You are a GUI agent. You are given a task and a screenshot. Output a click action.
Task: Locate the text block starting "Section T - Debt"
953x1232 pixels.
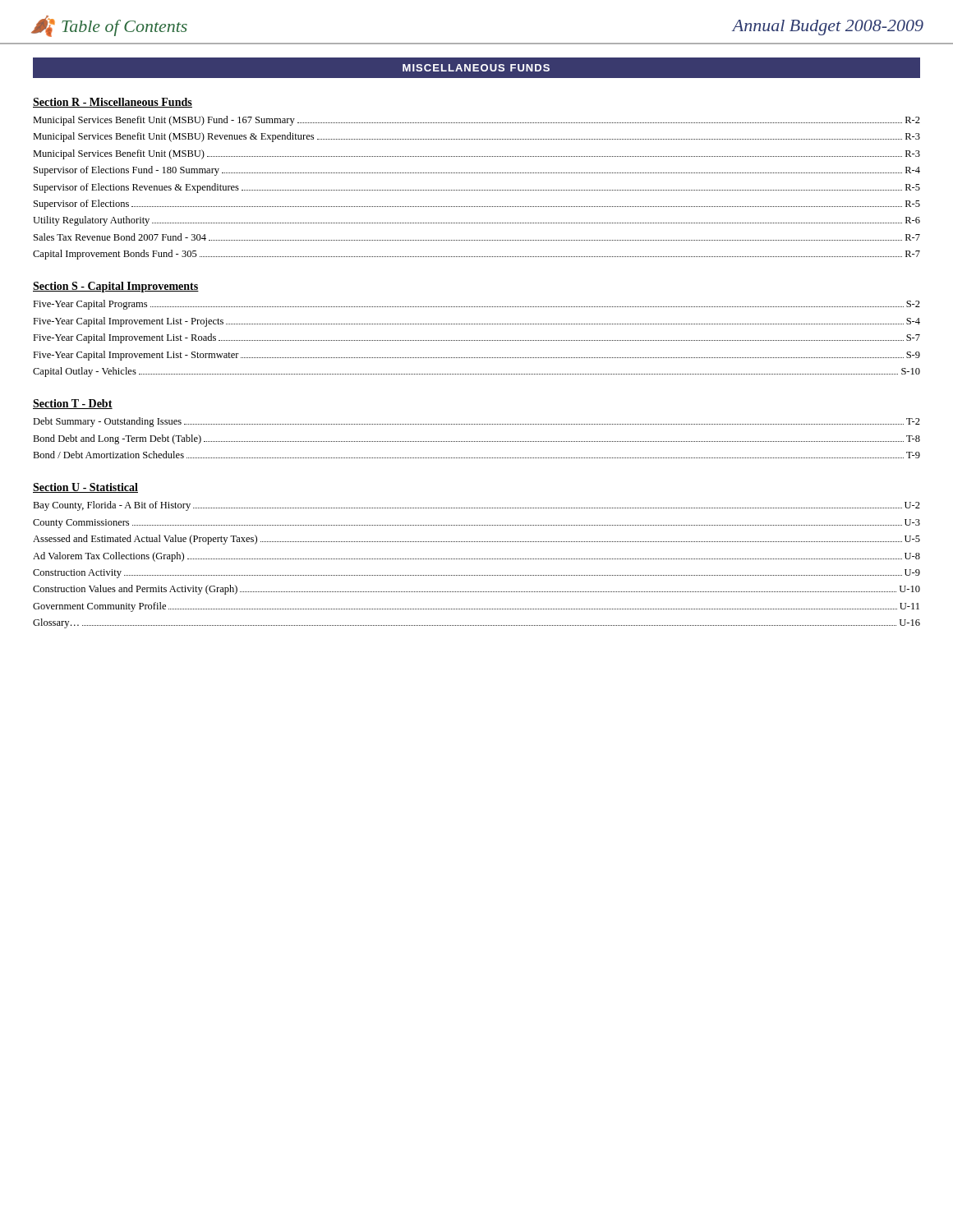coord(72,404)
